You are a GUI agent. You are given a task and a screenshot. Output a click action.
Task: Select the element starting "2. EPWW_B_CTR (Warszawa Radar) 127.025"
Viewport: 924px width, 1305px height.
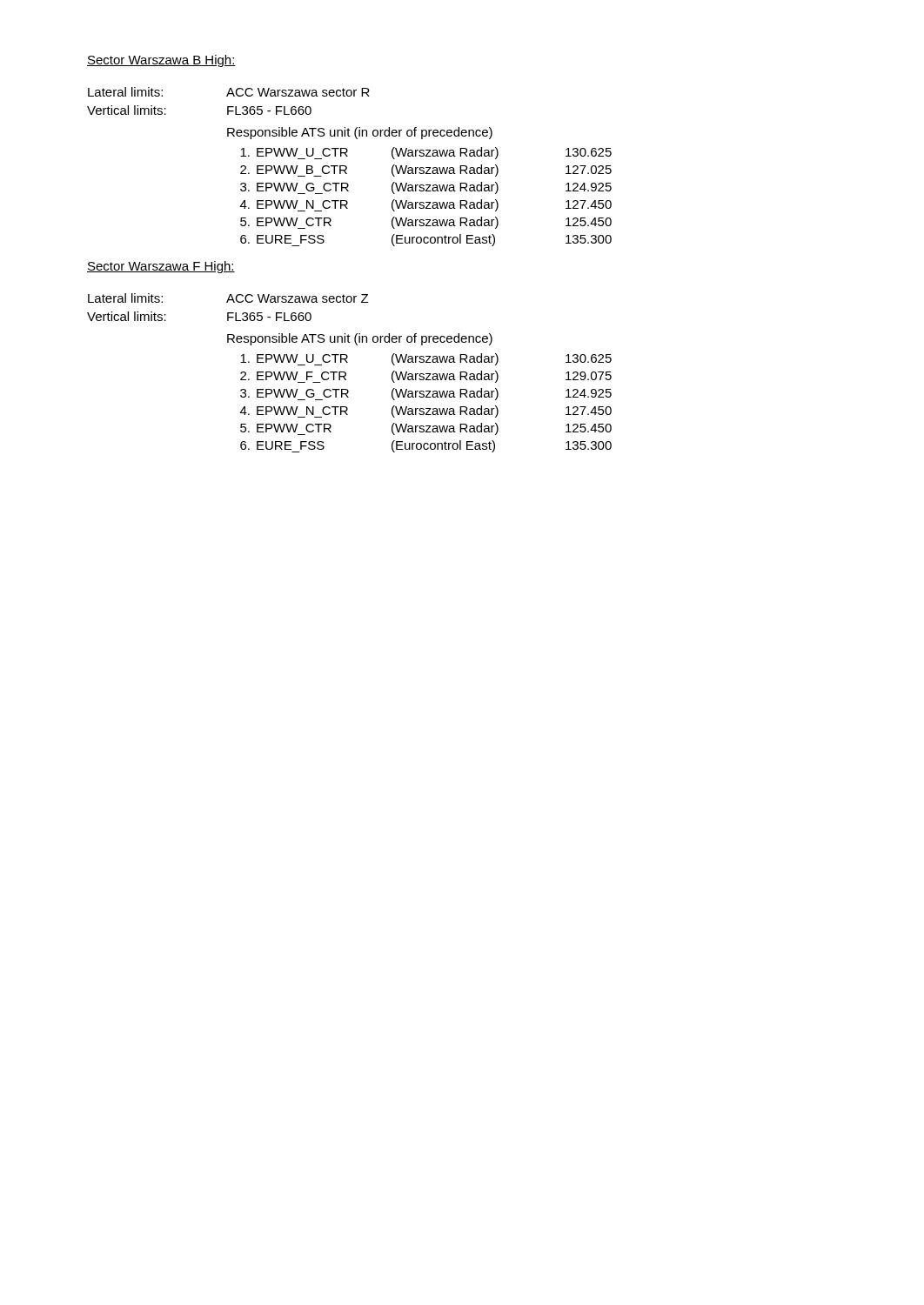[430, 169]
